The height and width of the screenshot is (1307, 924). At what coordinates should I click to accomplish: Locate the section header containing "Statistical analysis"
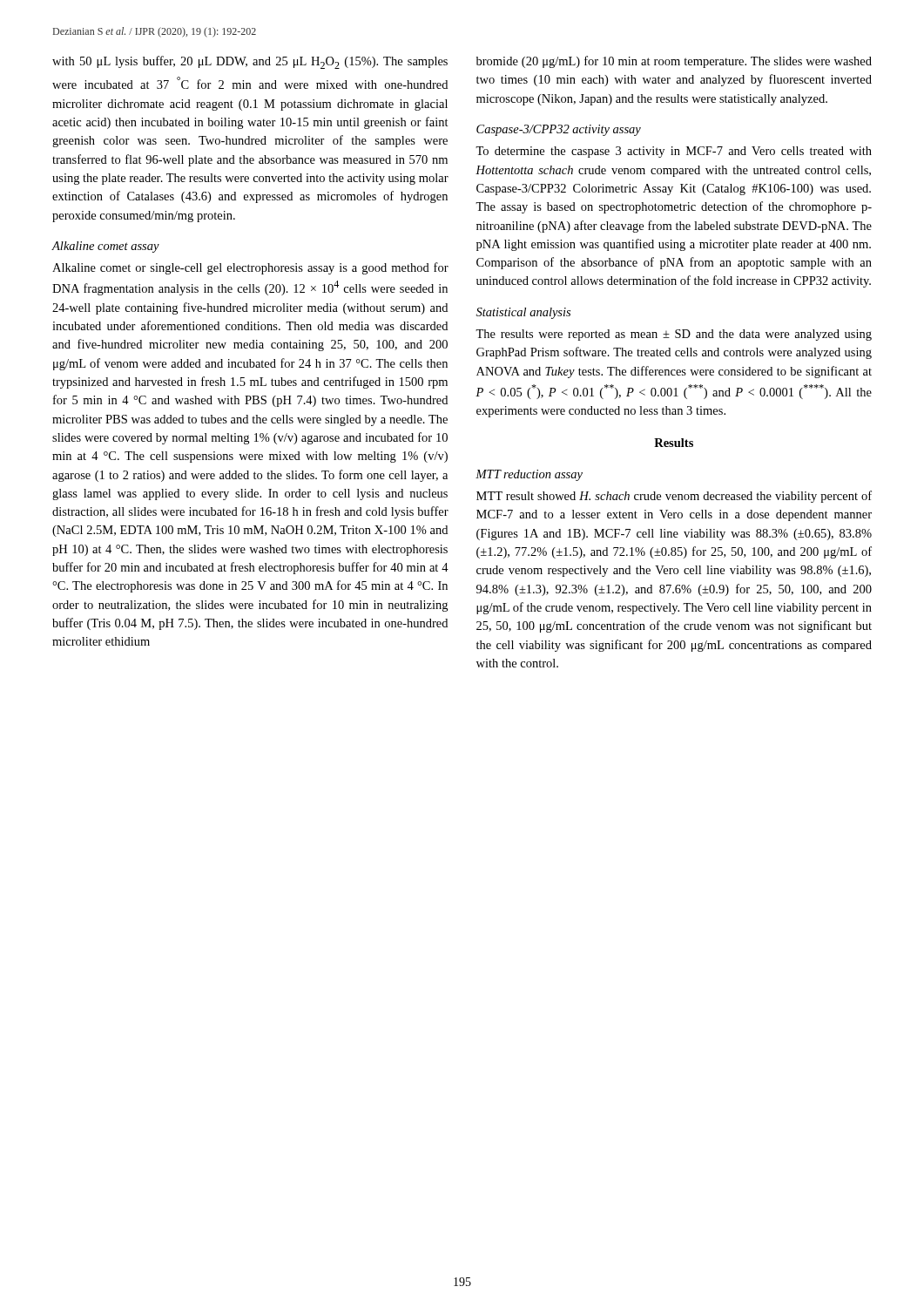[x=523, y=312]
